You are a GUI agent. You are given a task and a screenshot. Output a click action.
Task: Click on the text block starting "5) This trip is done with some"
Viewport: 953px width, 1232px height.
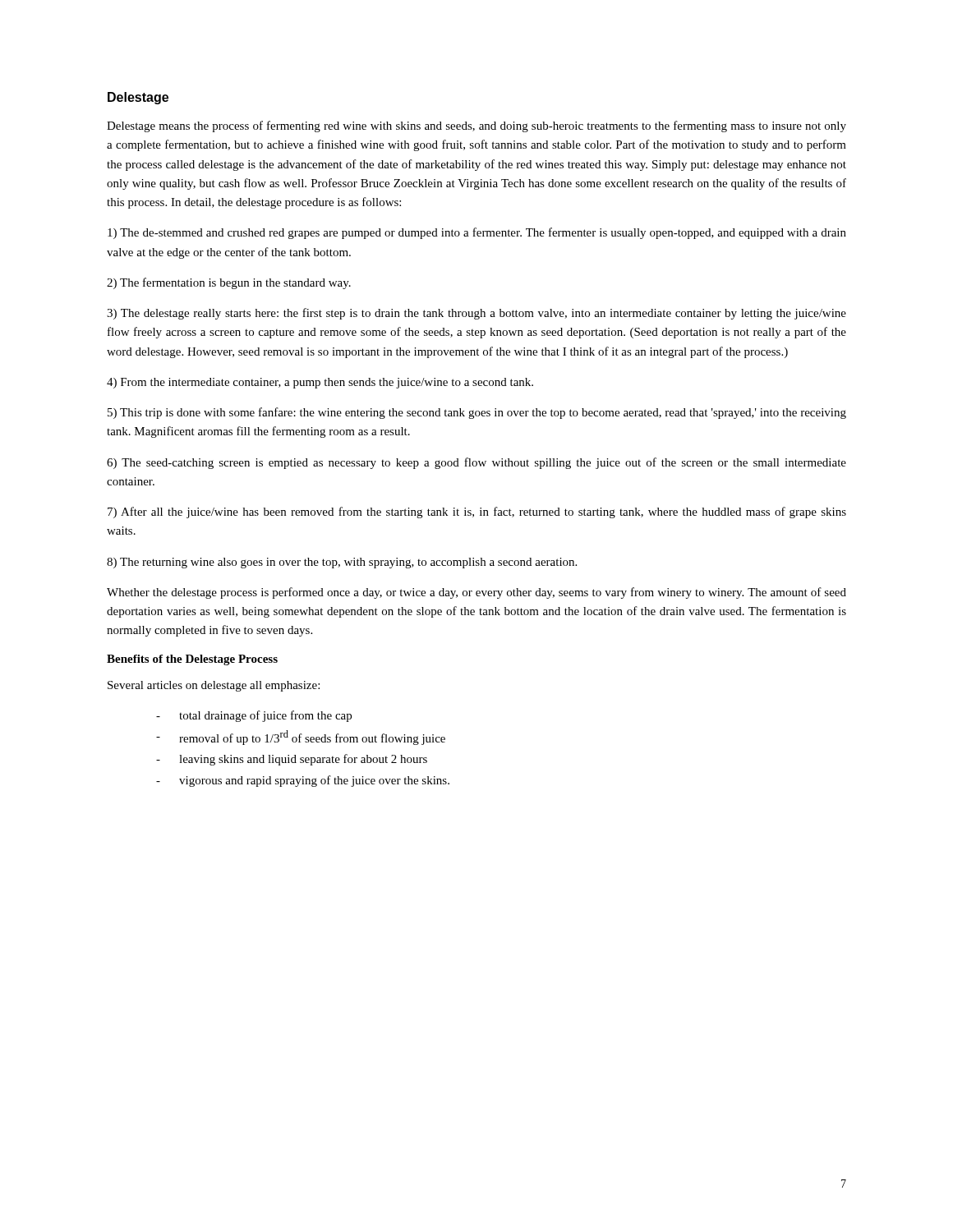476,422
